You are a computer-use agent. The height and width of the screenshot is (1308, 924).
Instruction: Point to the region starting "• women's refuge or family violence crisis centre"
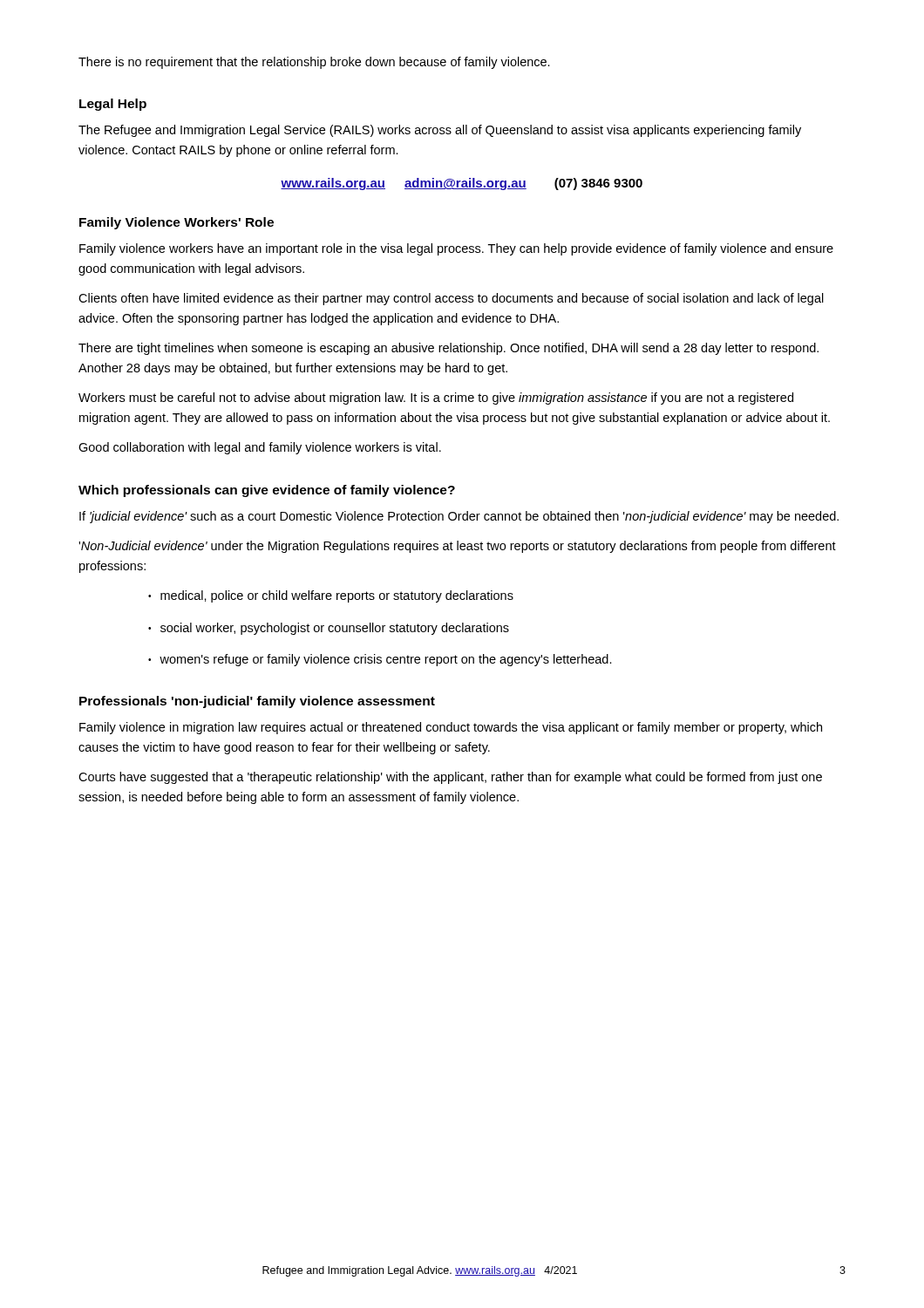(380, 659)
